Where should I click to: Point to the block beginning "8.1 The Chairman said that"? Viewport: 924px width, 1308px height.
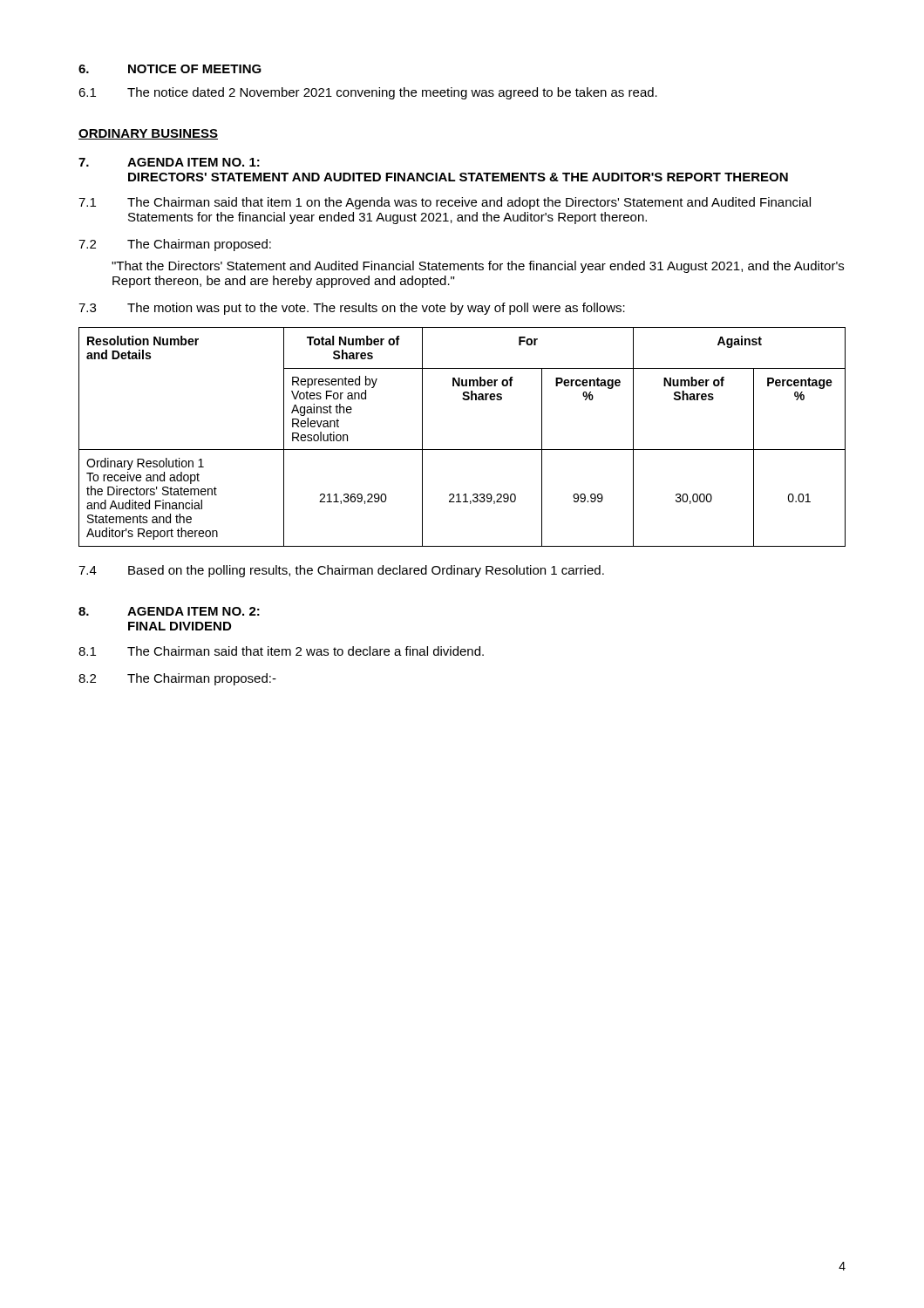point(462,651)
